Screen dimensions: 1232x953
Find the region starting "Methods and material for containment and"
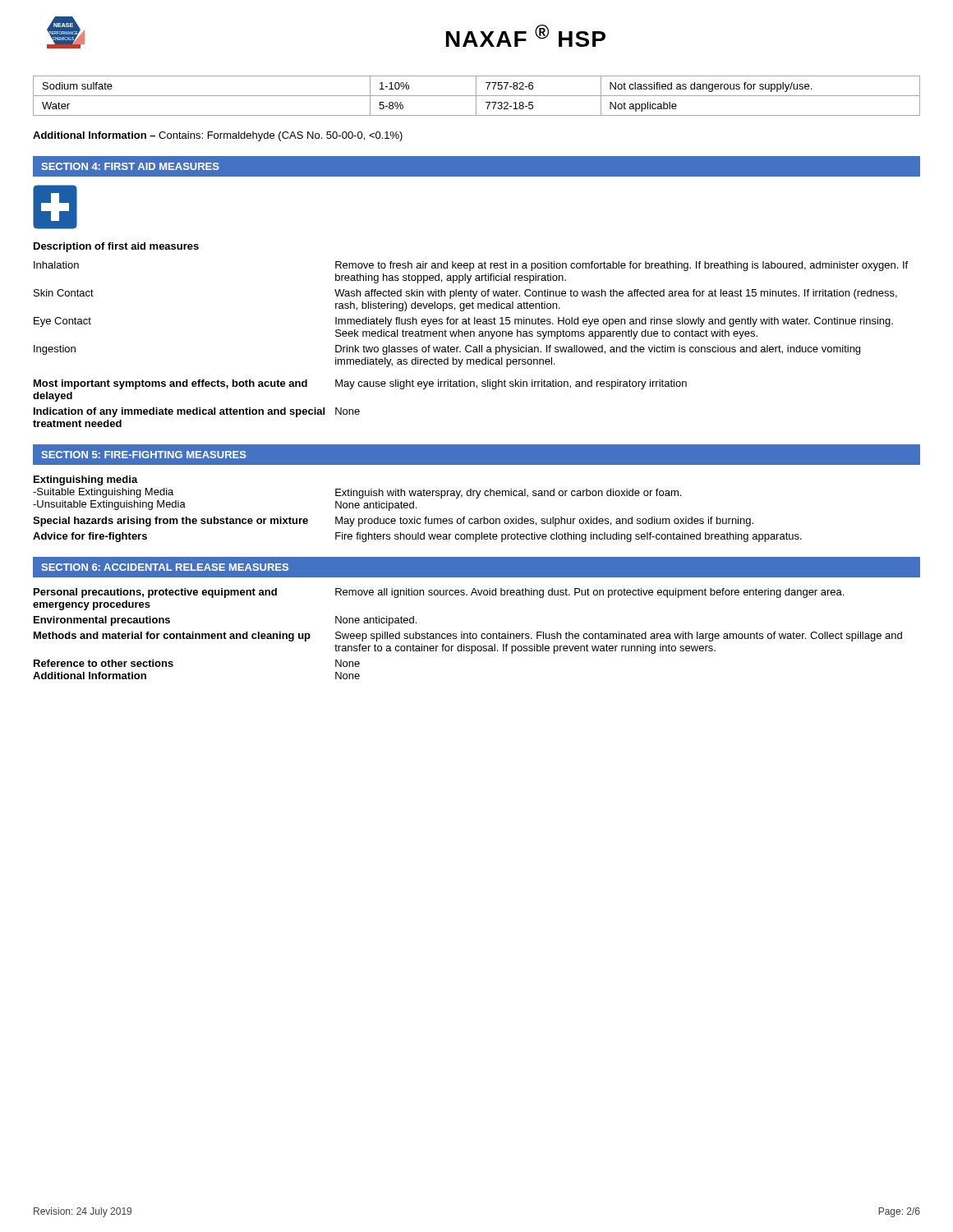(x=476, y=642)
